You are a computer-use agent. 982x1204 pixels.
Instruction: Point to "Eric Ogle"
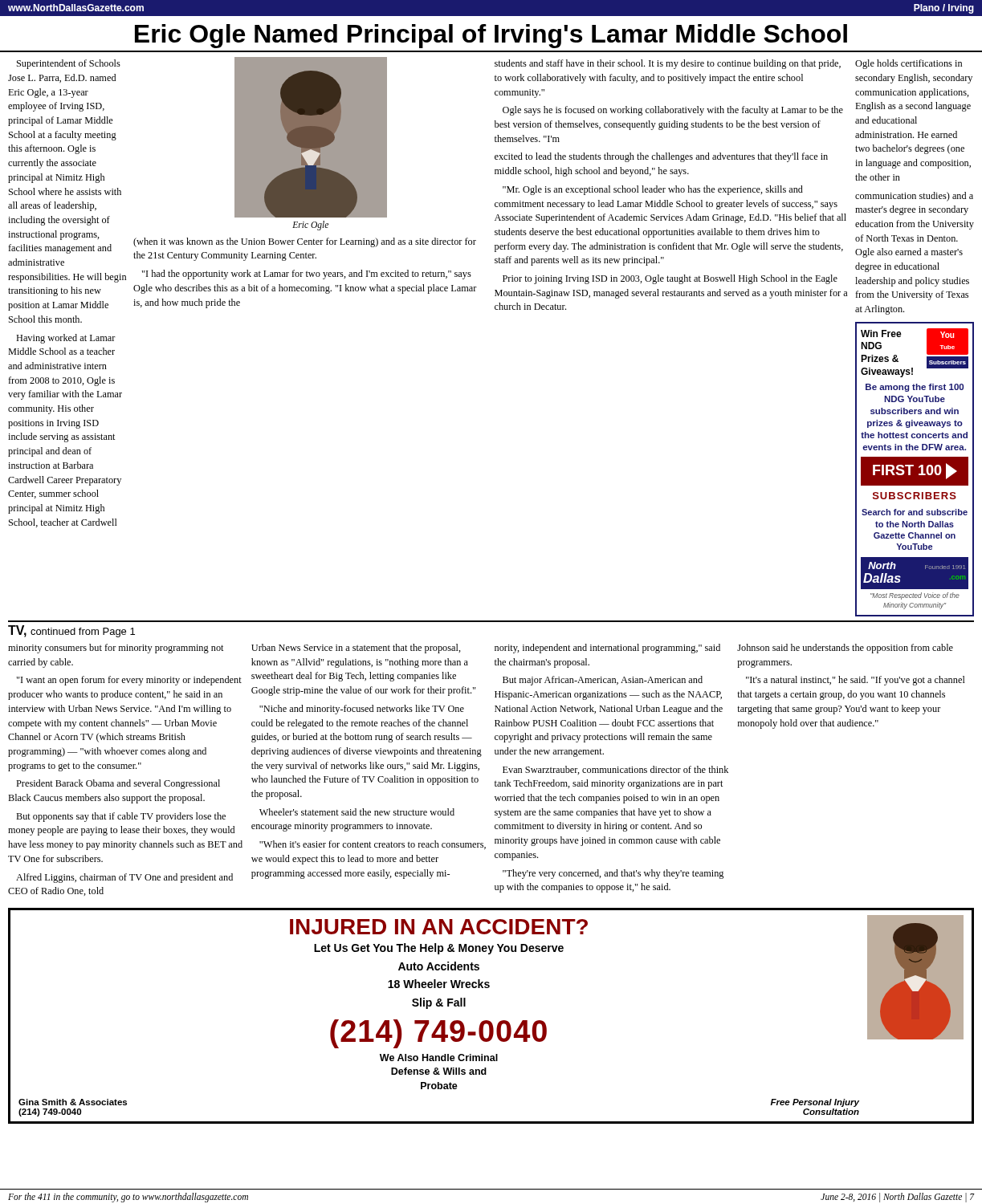(x=311, y=225)
